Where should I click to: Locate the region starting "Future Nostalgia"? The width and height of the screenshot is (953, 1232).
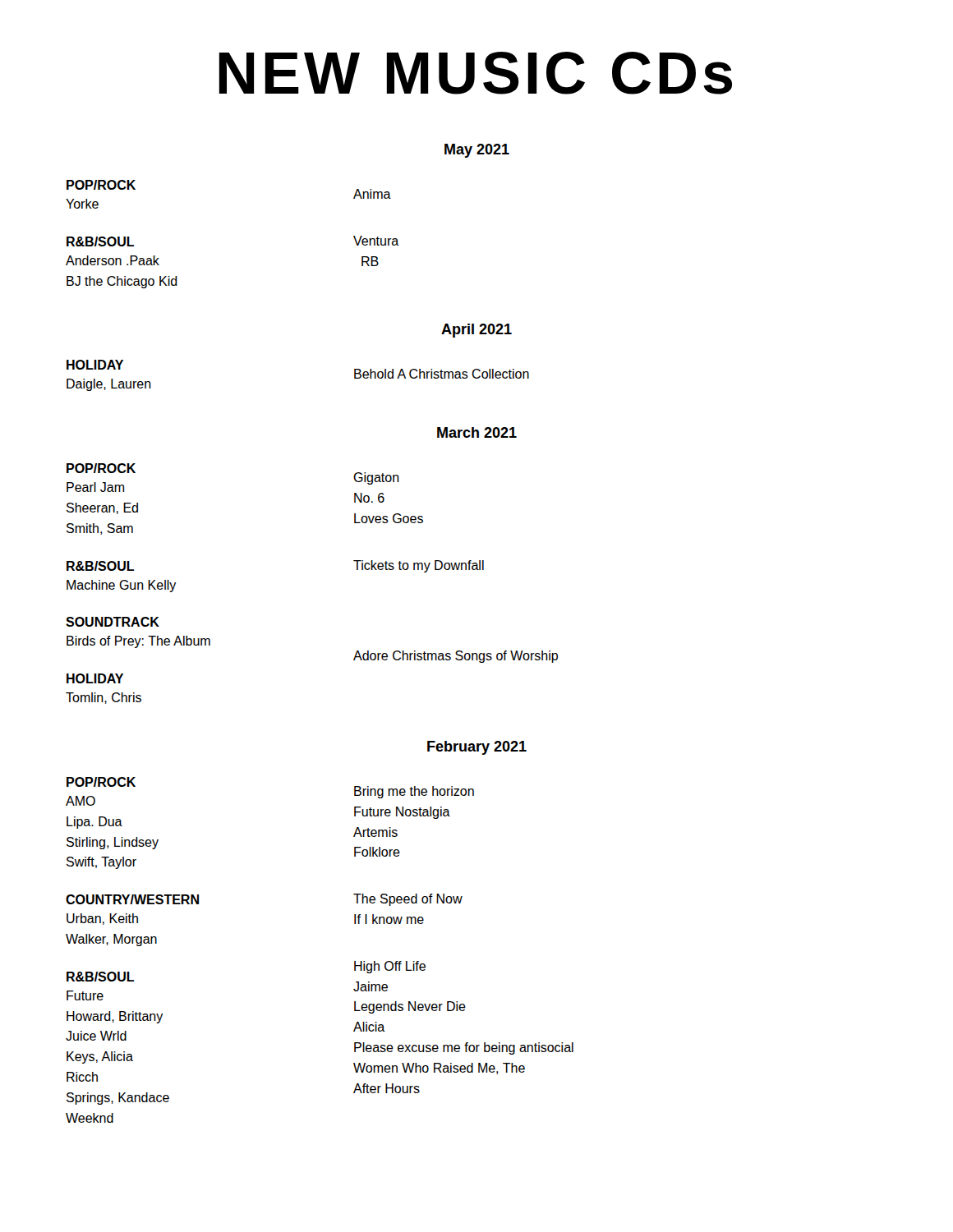[401, 812]
